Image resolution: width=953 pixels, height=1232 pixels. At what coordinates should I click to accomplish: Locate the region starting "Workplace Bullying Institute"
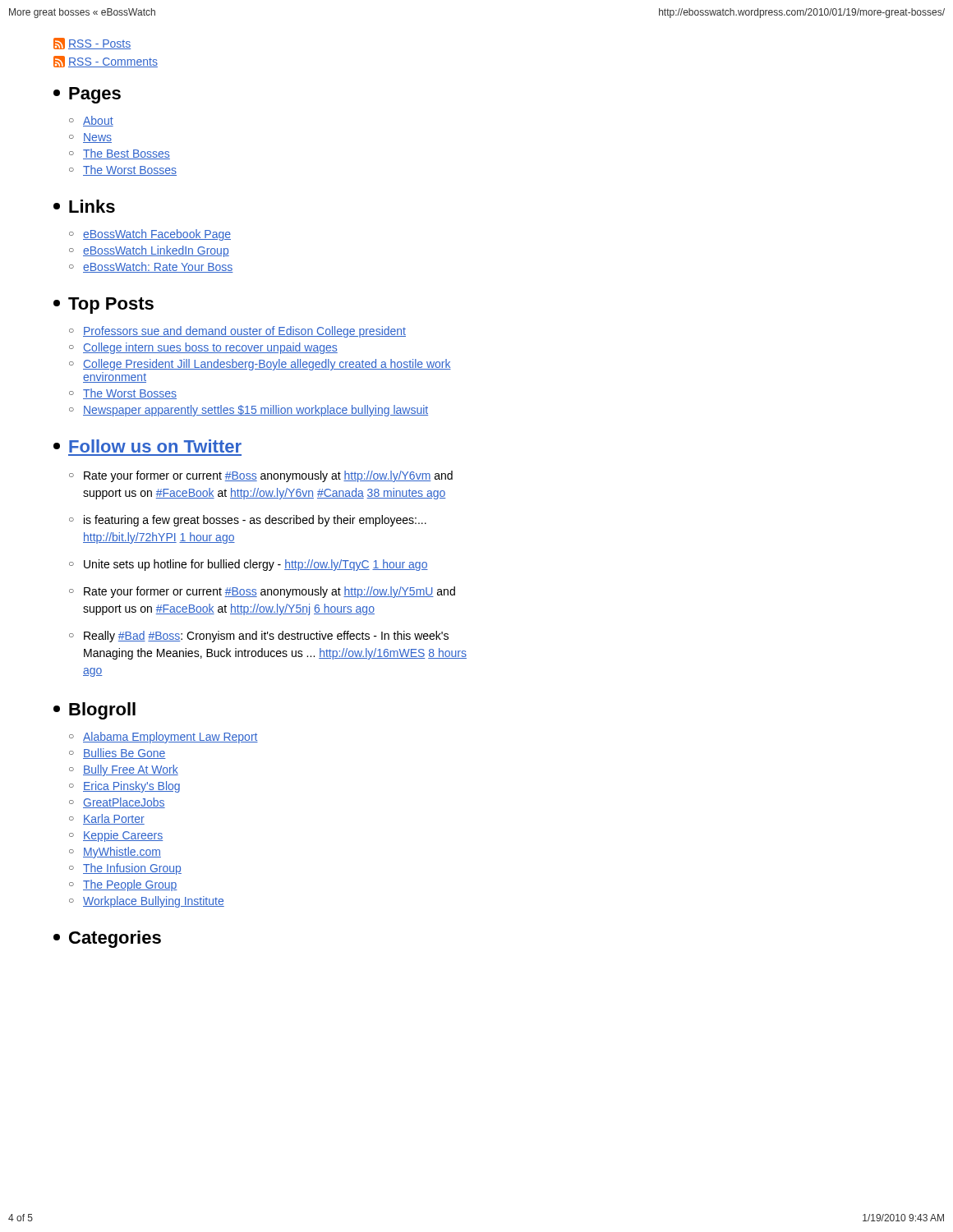pyautogui.click(x=154, y=901)
